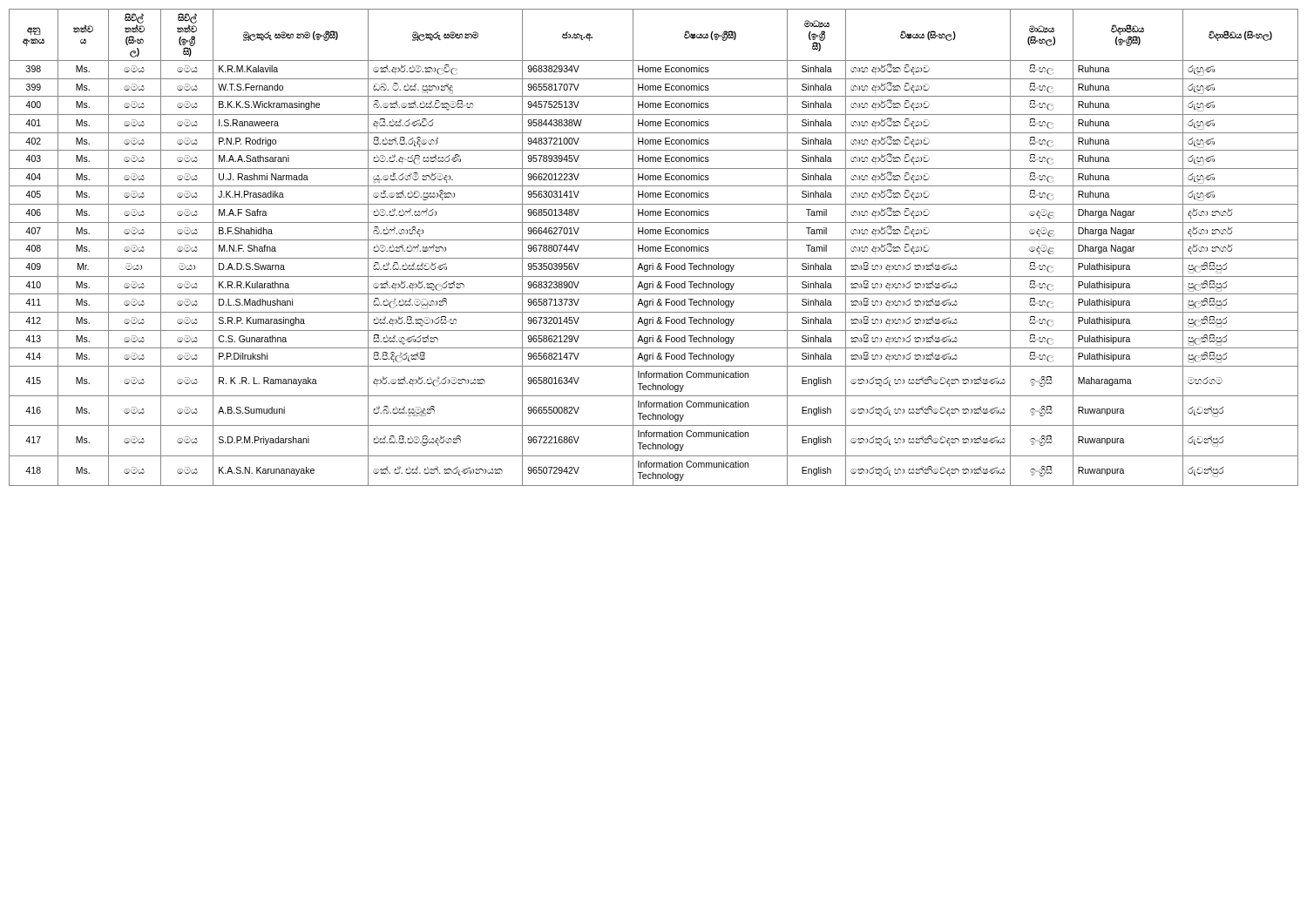Locate a table
Viewport: 1307px width, 924px height.
[x=654, y=462]
